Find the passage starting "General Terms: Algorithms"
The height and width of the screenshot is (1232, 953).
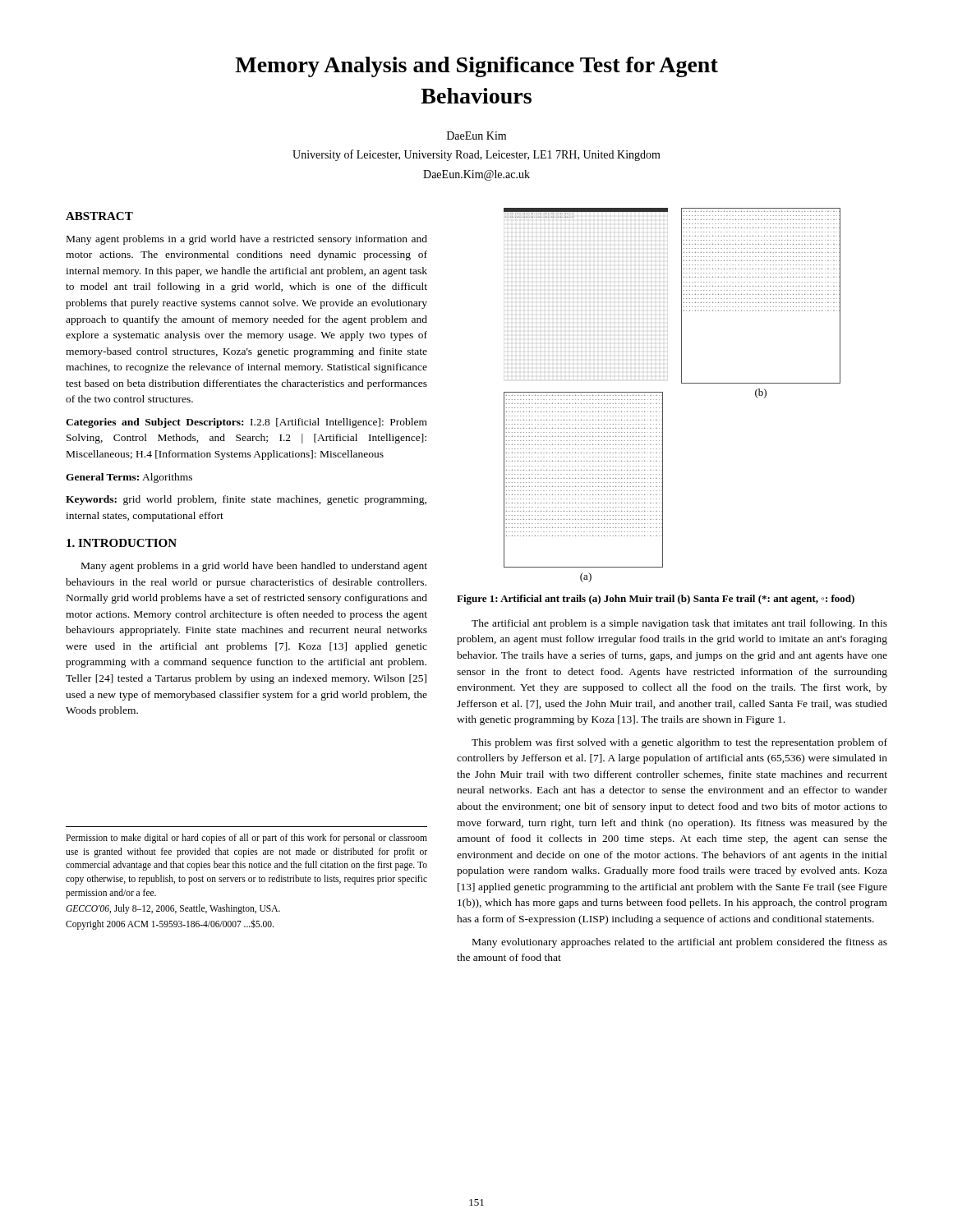(129, 478)
